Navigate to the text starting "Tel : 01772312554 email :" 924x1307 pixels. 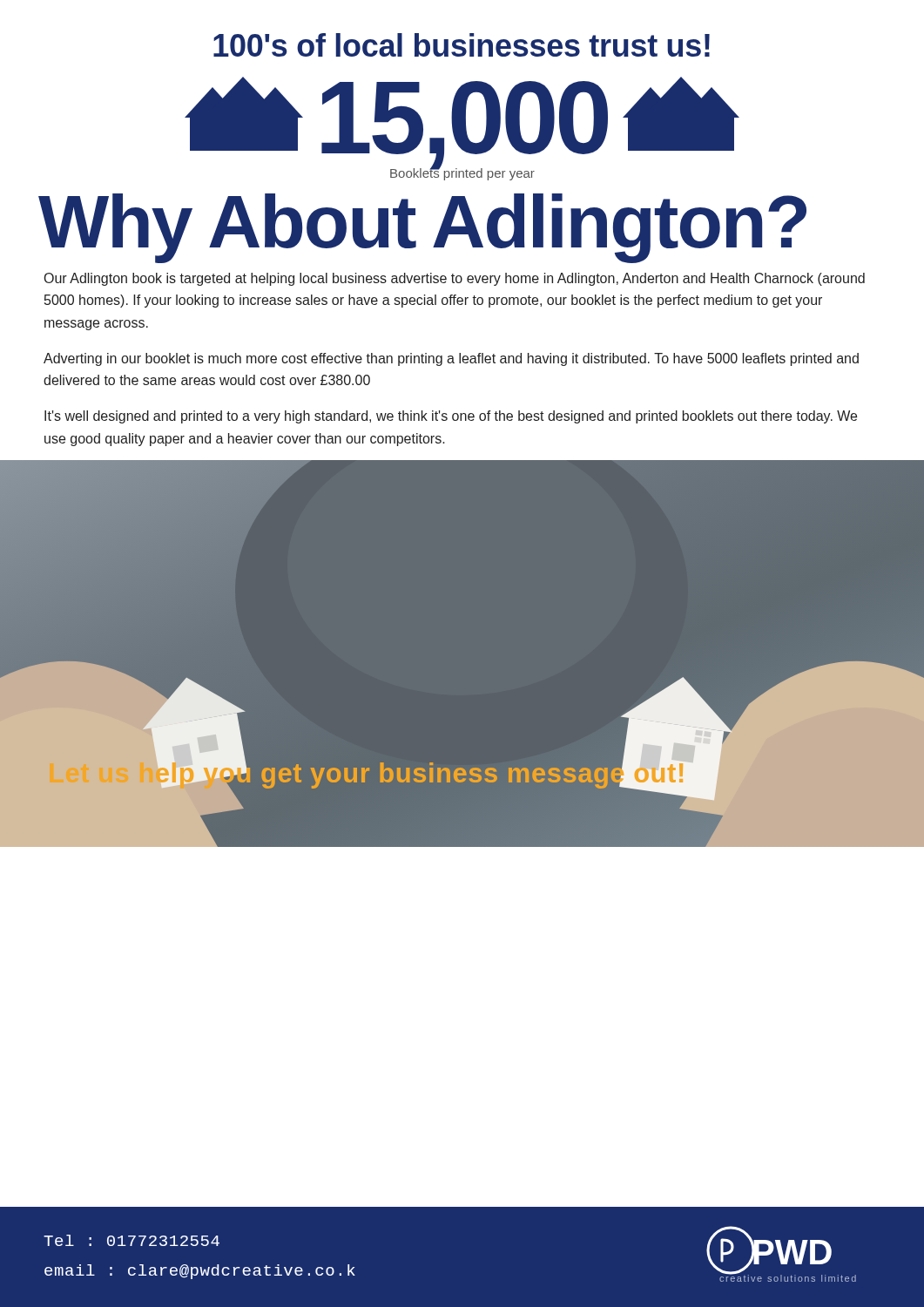click(x=200, y=1256)
